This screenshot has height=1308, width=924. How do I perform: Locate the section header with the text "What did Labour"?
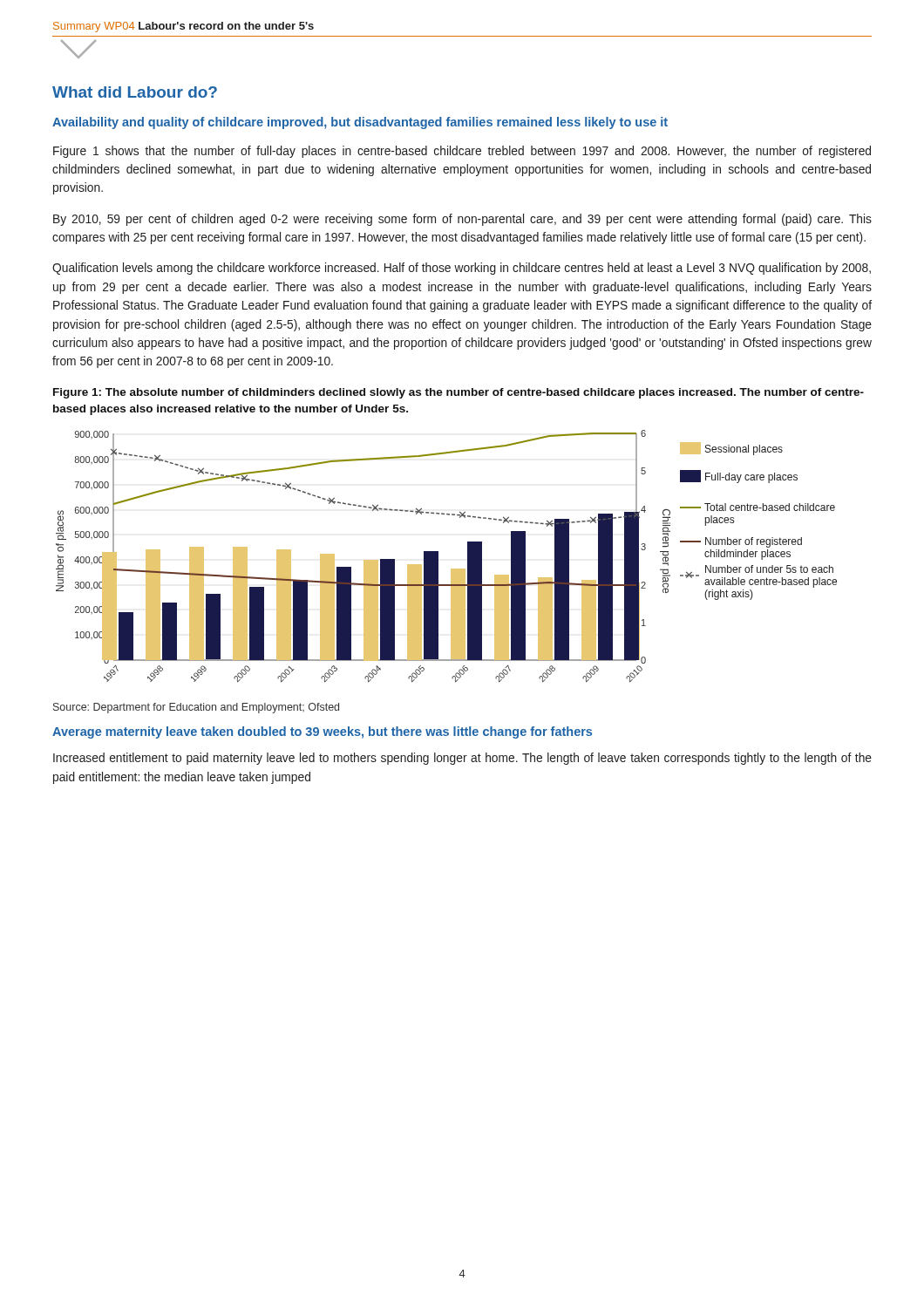click(135, 92)
